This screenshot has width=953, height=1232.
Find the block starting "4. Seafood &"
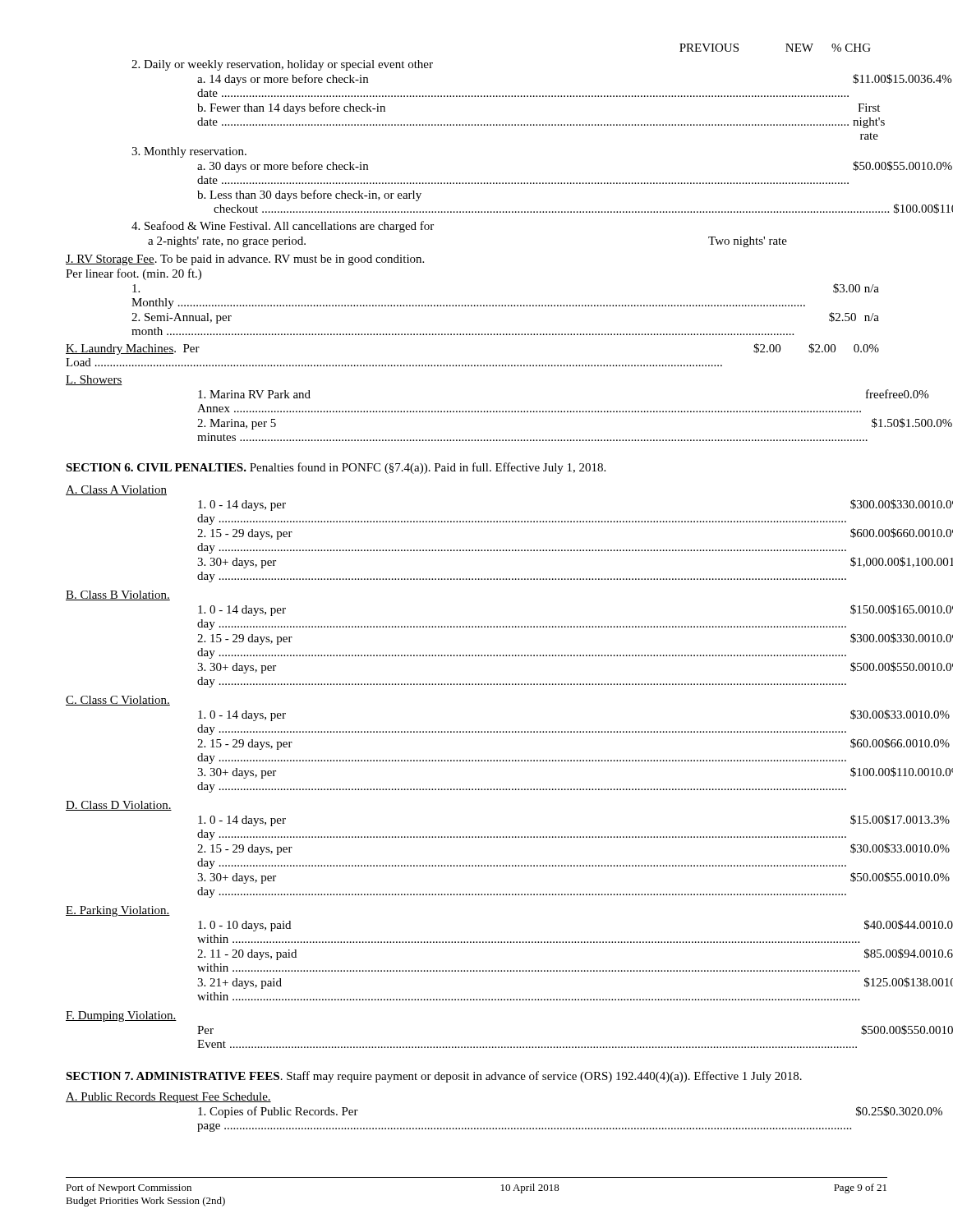(283, 227)
